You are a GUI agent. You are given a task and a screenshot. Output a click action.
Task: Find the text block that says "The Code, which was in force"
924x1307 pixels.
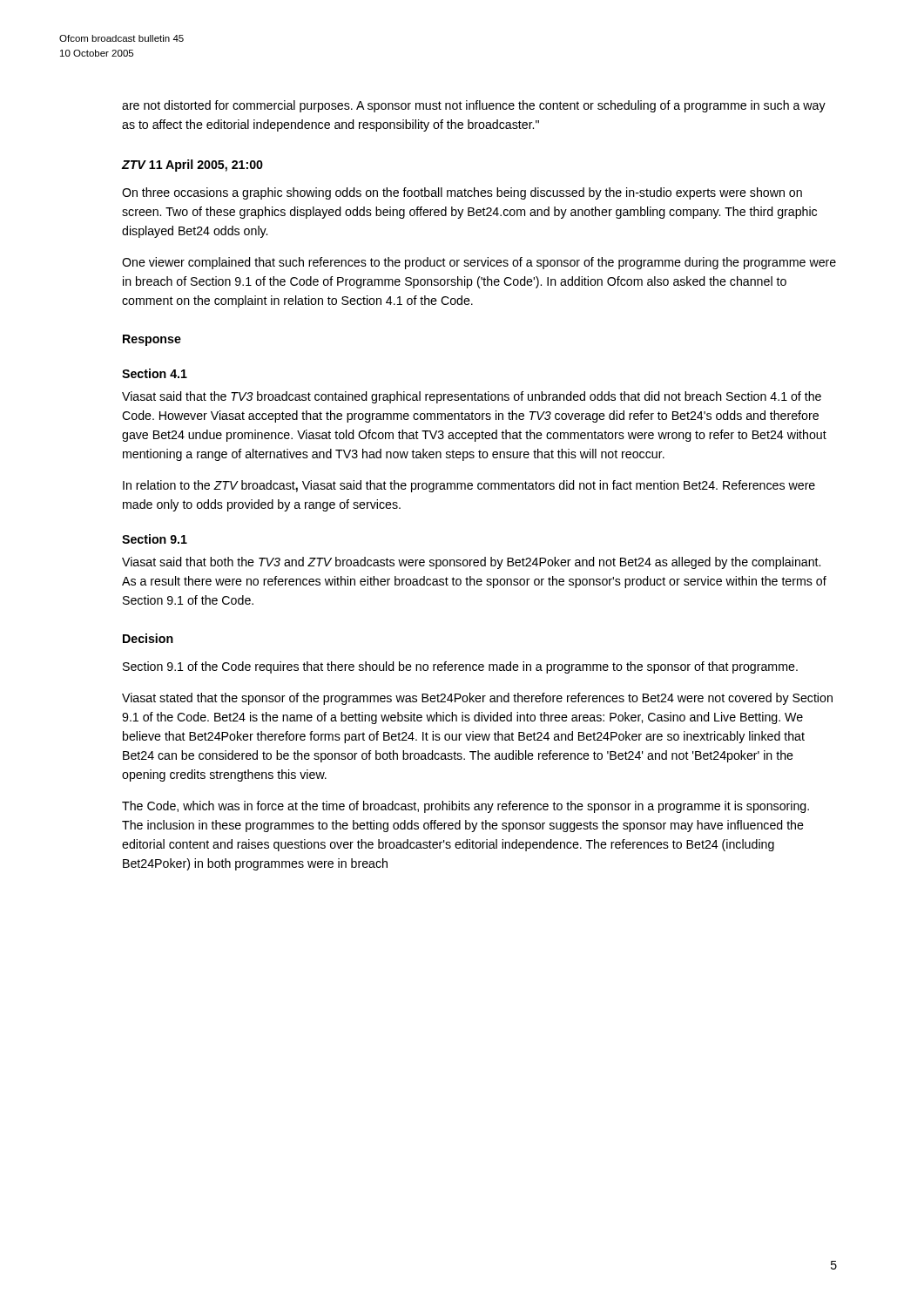[x=479, y=835]
